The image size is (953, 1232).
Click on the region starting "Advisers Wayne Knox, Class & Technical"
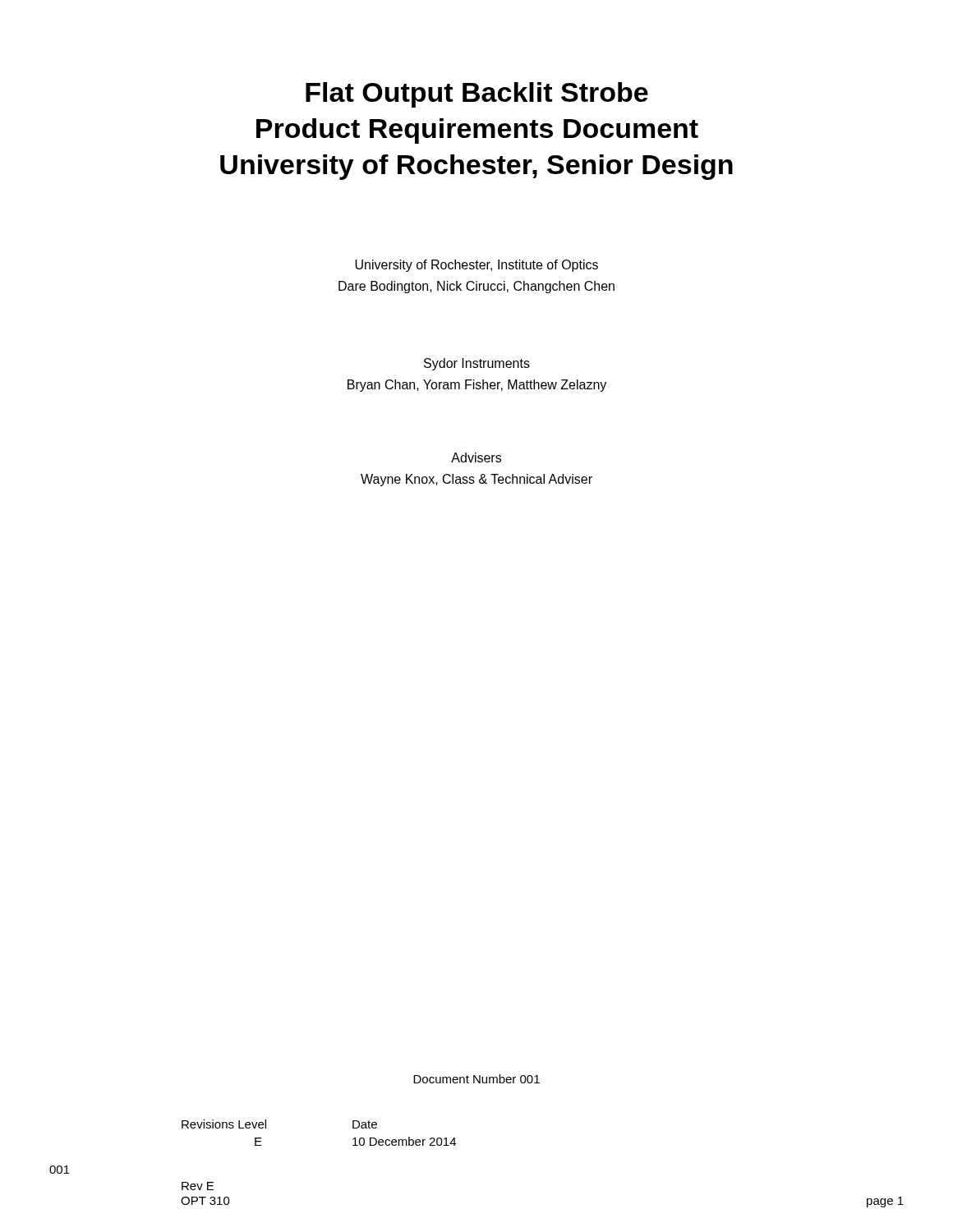tap(476, 469)
